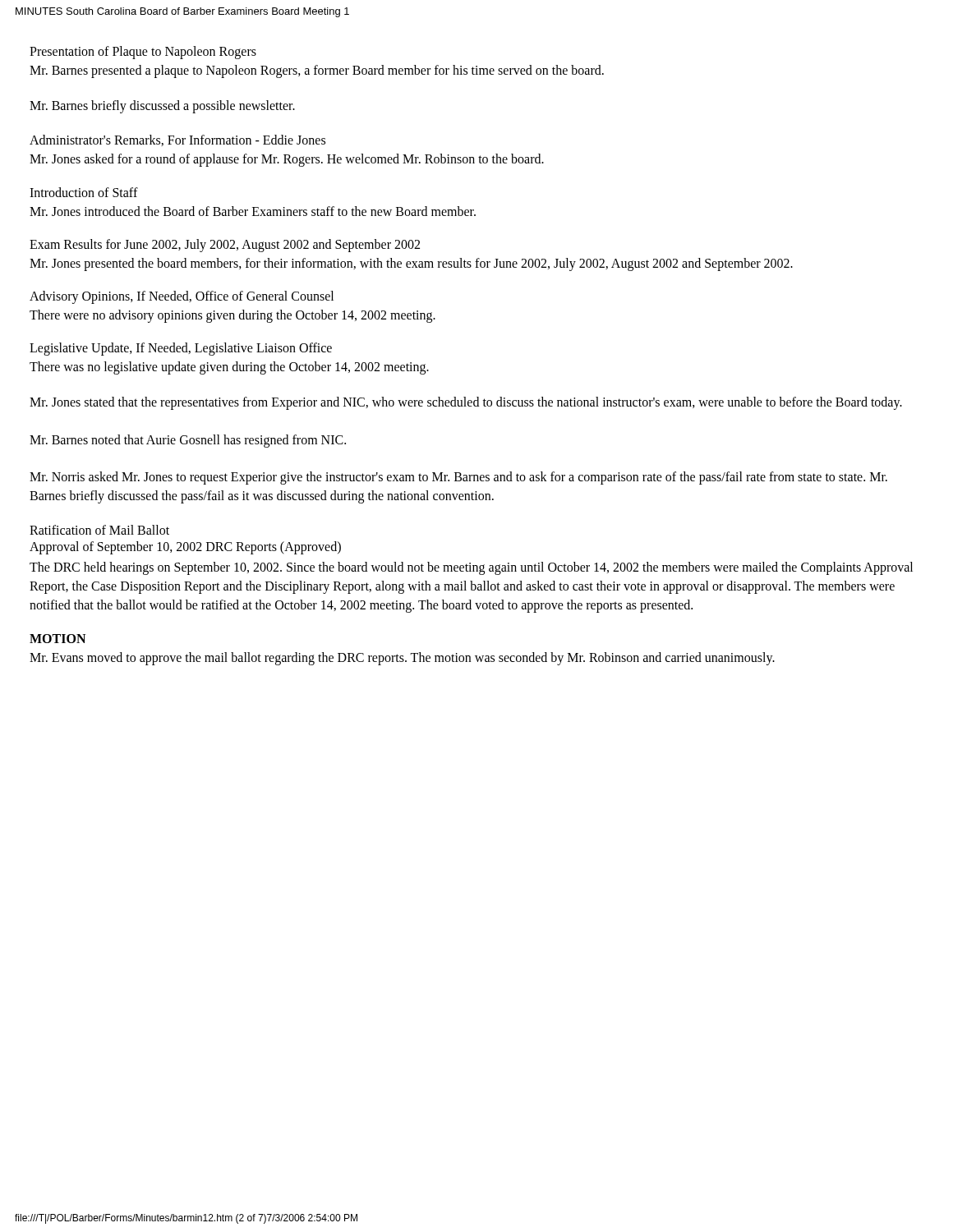Locate the section header containing "Exam Results for June 2002, July"
Image resolution: width=953 pixels, height=1232 pixels.
point(225,244)
